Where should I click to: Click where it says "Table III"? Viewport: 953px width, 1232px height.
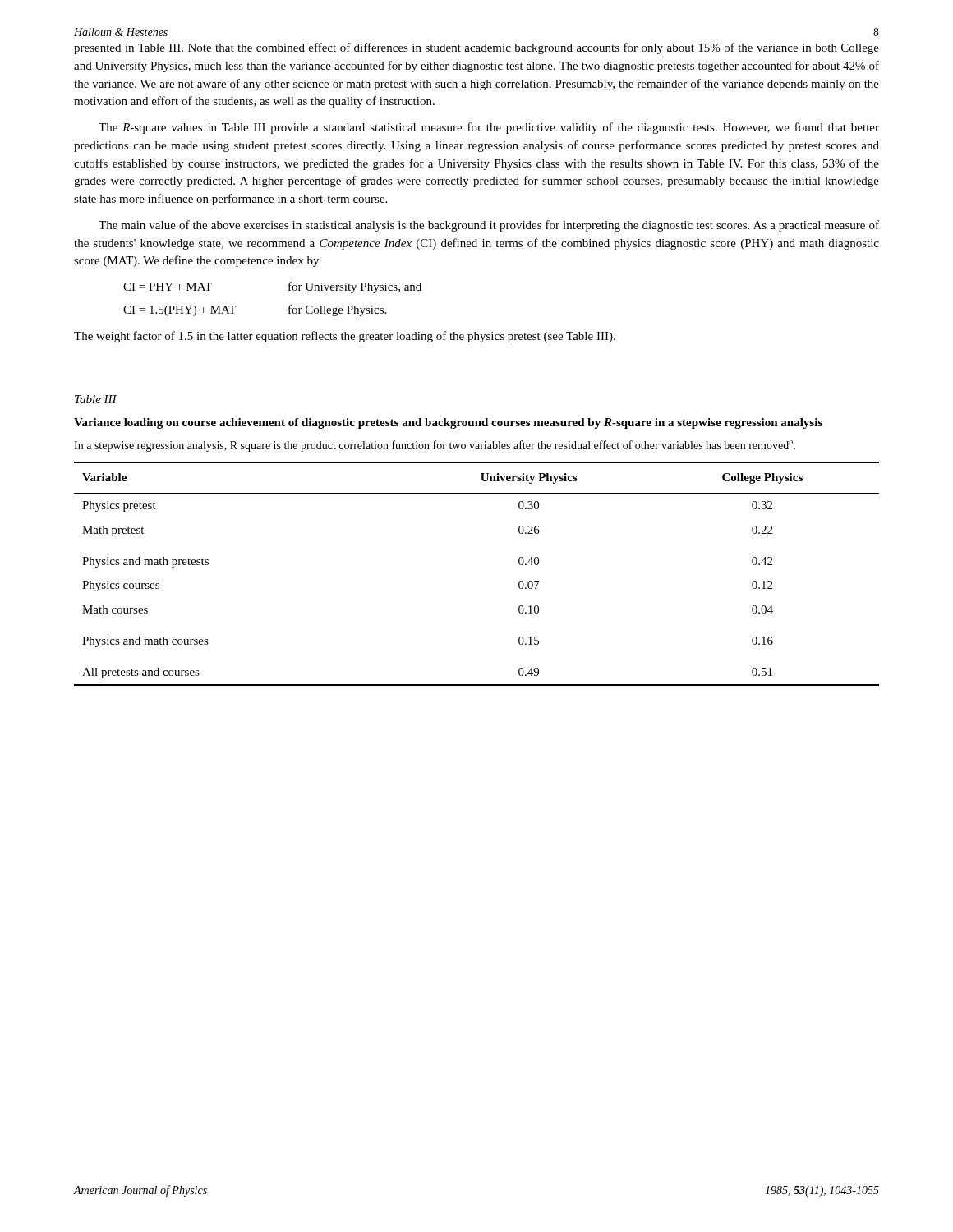point(95,399)
